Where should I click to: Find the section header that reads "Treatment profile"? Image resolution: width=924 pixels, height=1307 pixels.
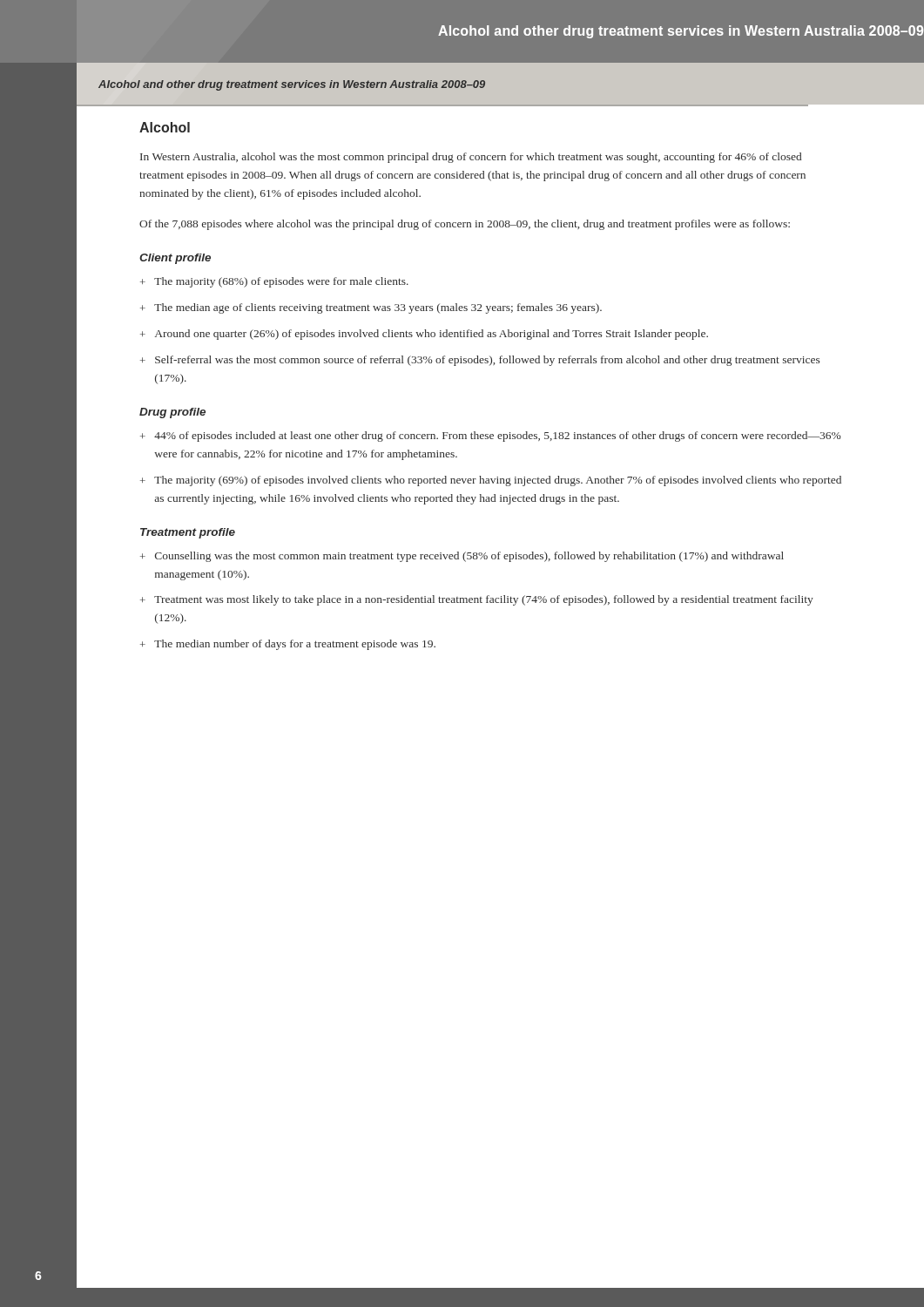pyautogui.click(x=187, y=532)
